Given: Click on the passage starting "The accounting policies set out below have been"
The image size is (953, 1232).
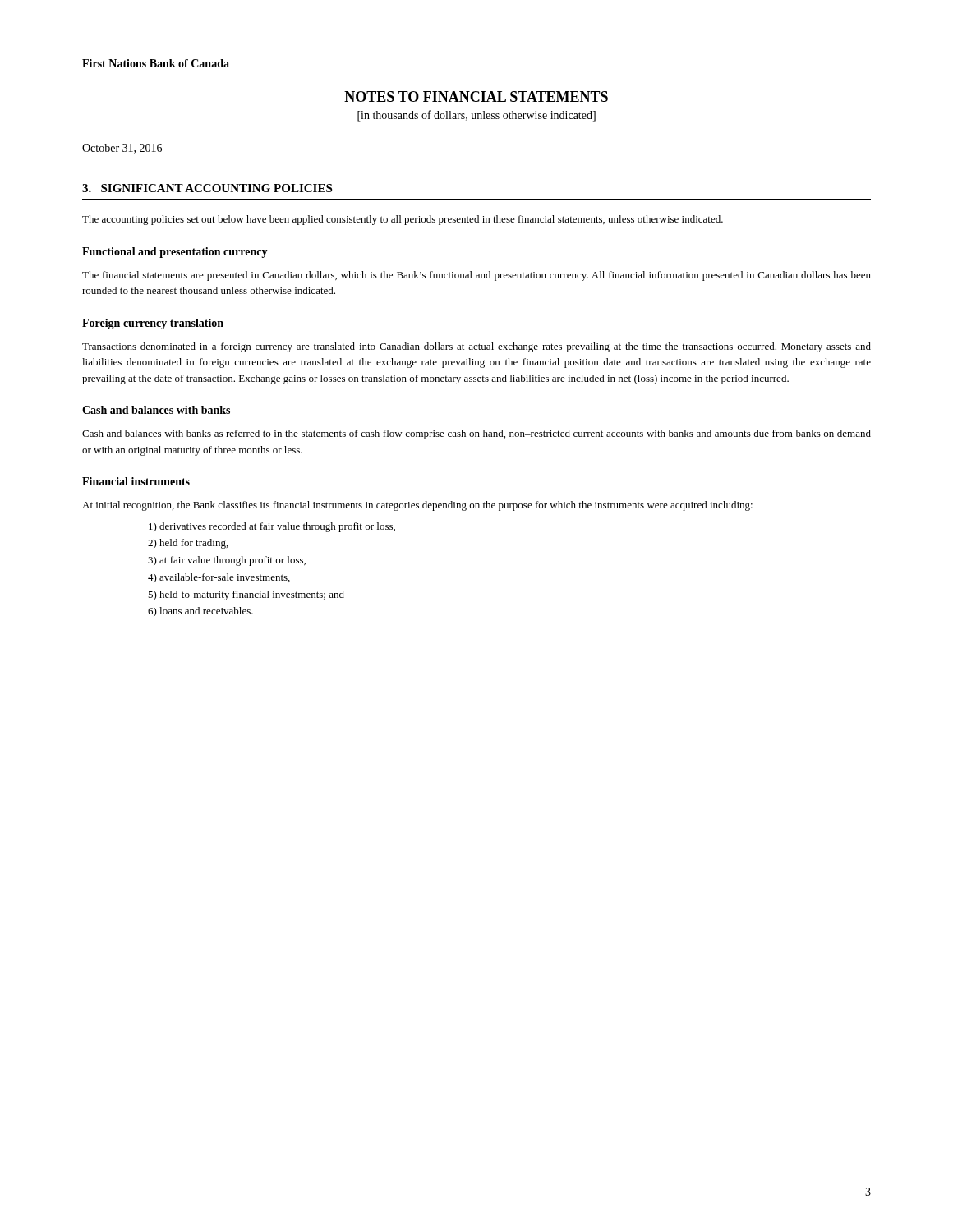Looking at the screenshot, I should pos(403,219).
